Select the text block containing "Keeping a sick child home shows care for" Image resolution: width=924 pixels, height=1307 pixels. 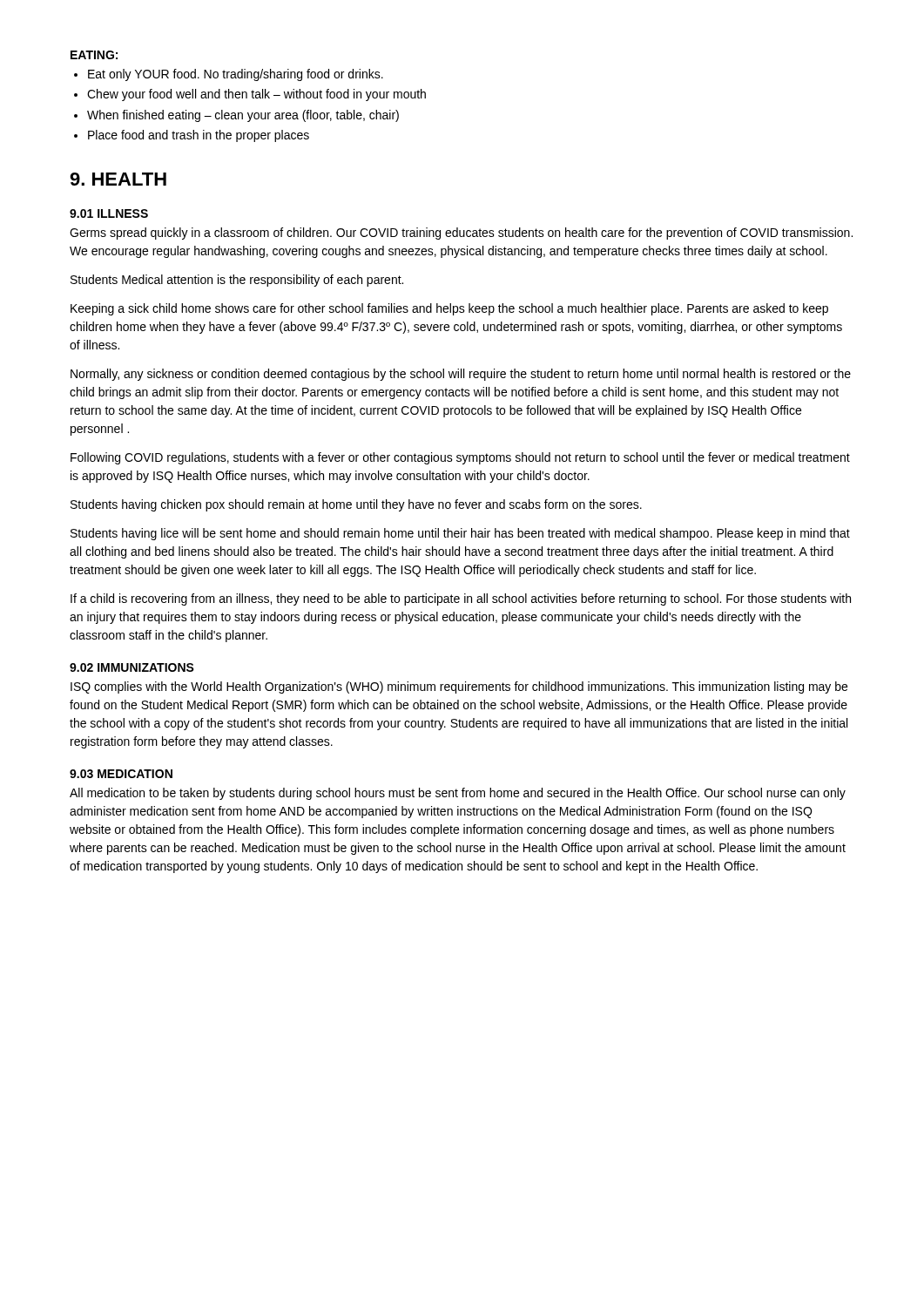tap(456, 327)
